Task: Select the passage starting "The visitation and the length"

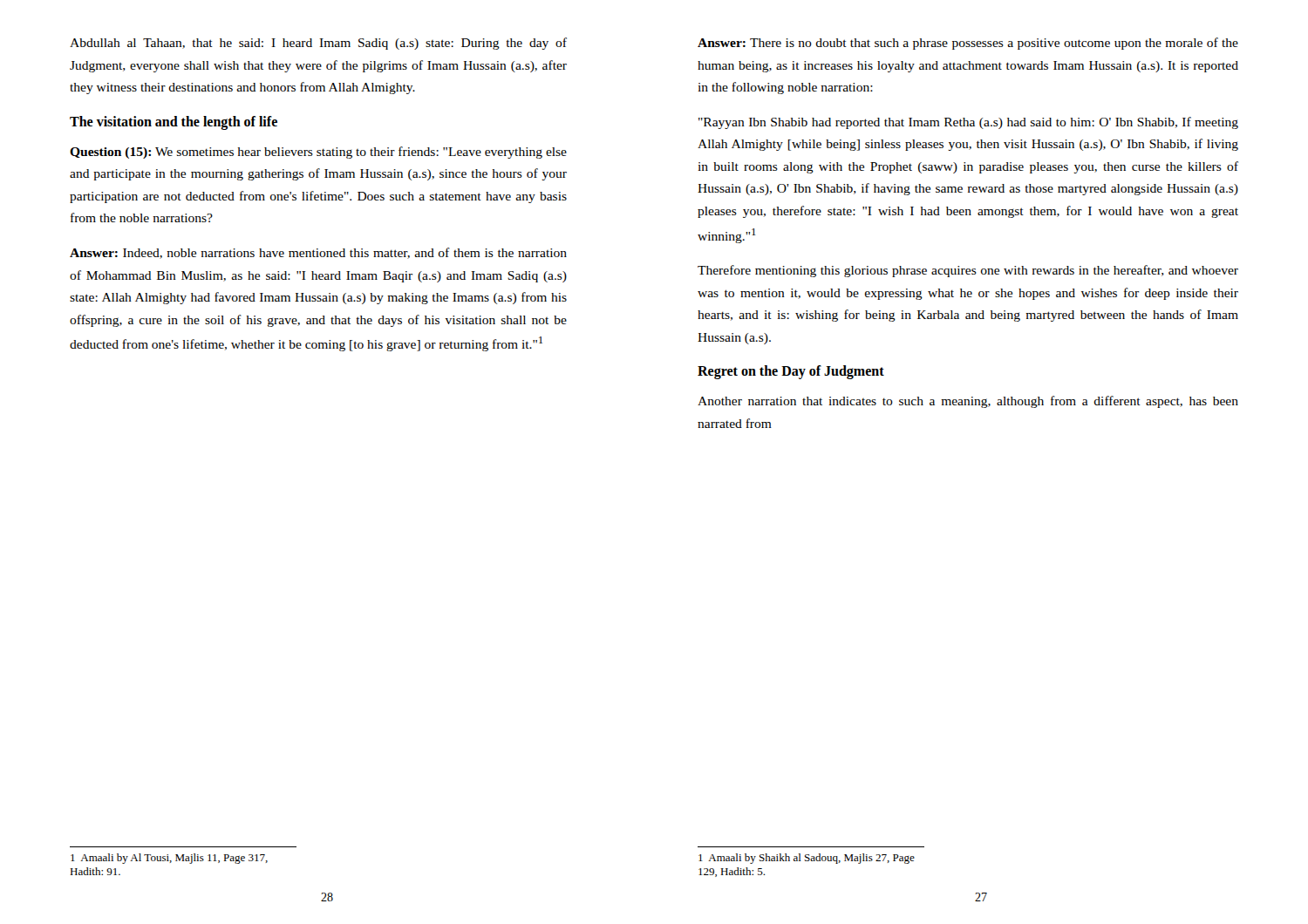Action: [x=174, y=121]
